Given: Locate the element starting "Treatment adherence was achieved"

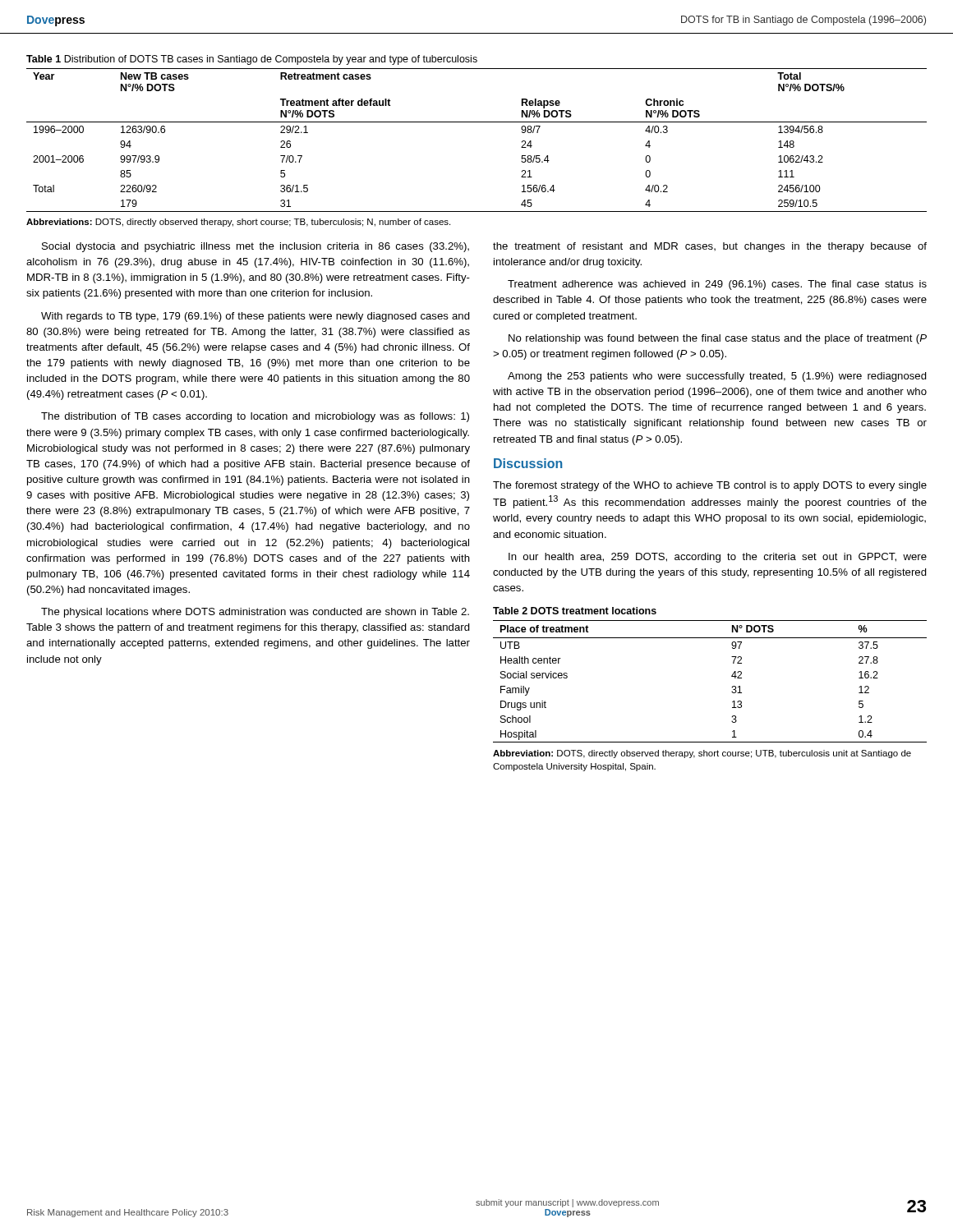Looking at the screenshot, I should (710, 300).
